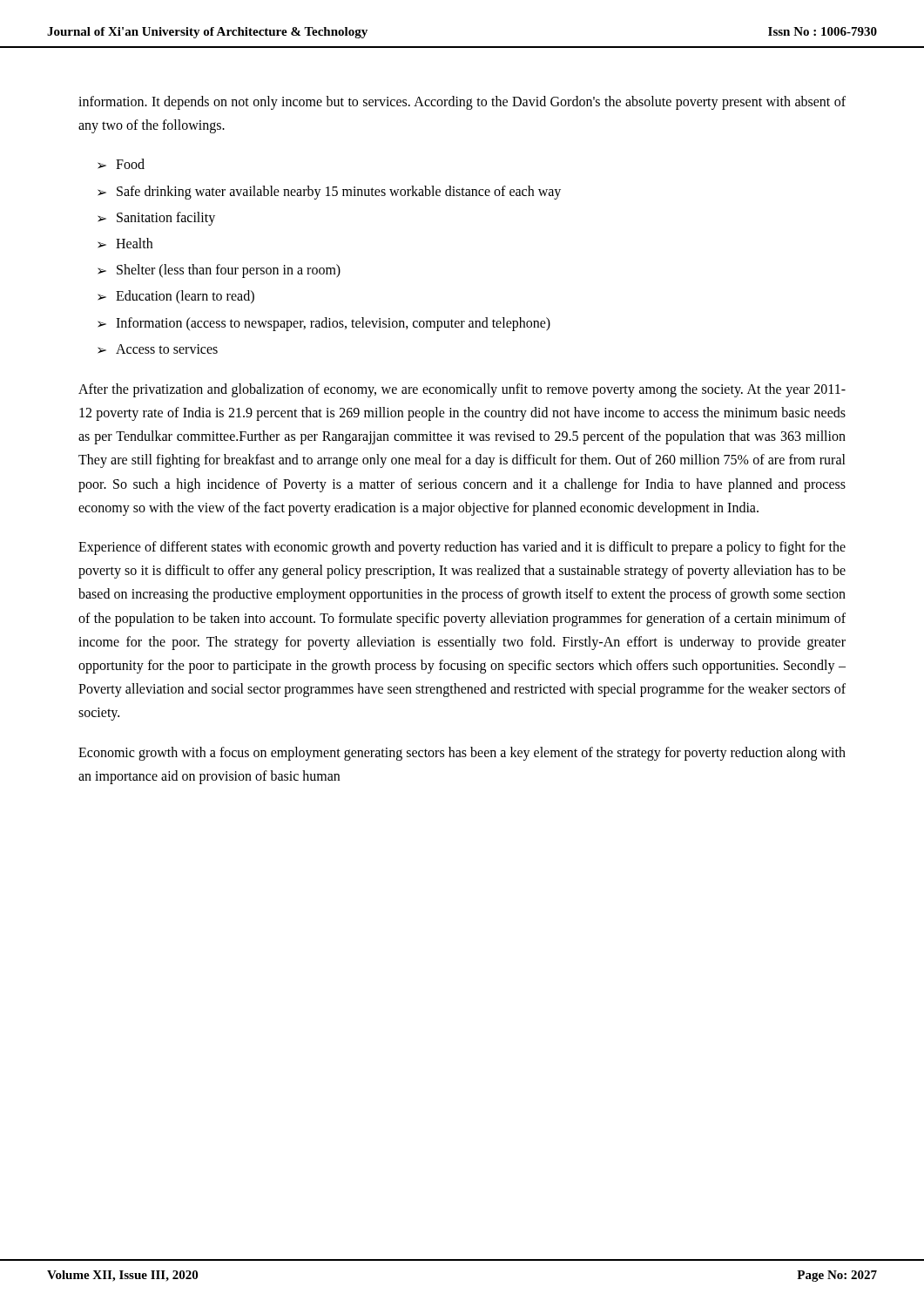Find the list item that reads "➢Sanitation facility"
The image size is (924, 1307).
point(156,218)
